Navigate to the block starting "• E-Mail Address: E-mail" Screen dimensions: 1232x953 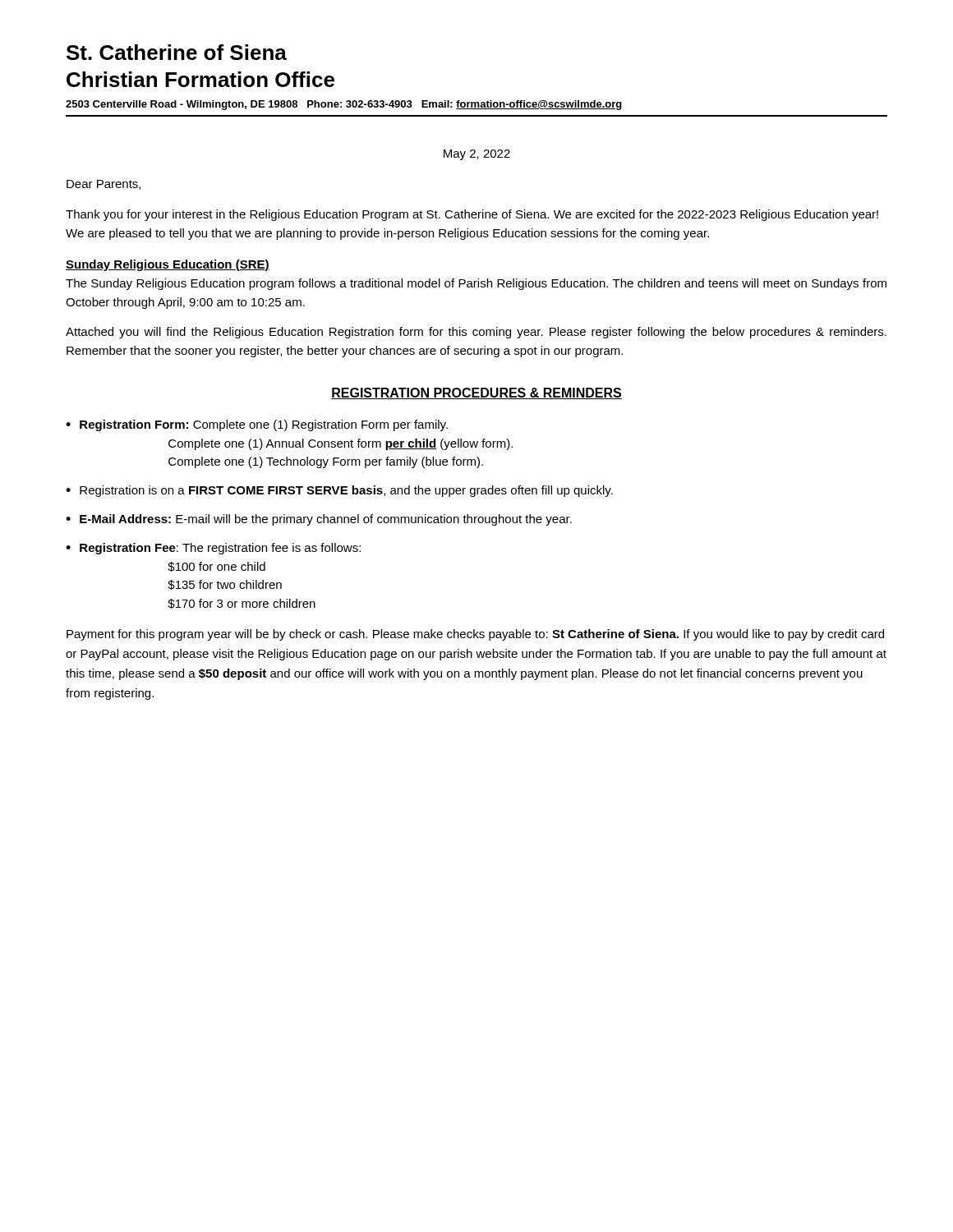pos(476,520)
